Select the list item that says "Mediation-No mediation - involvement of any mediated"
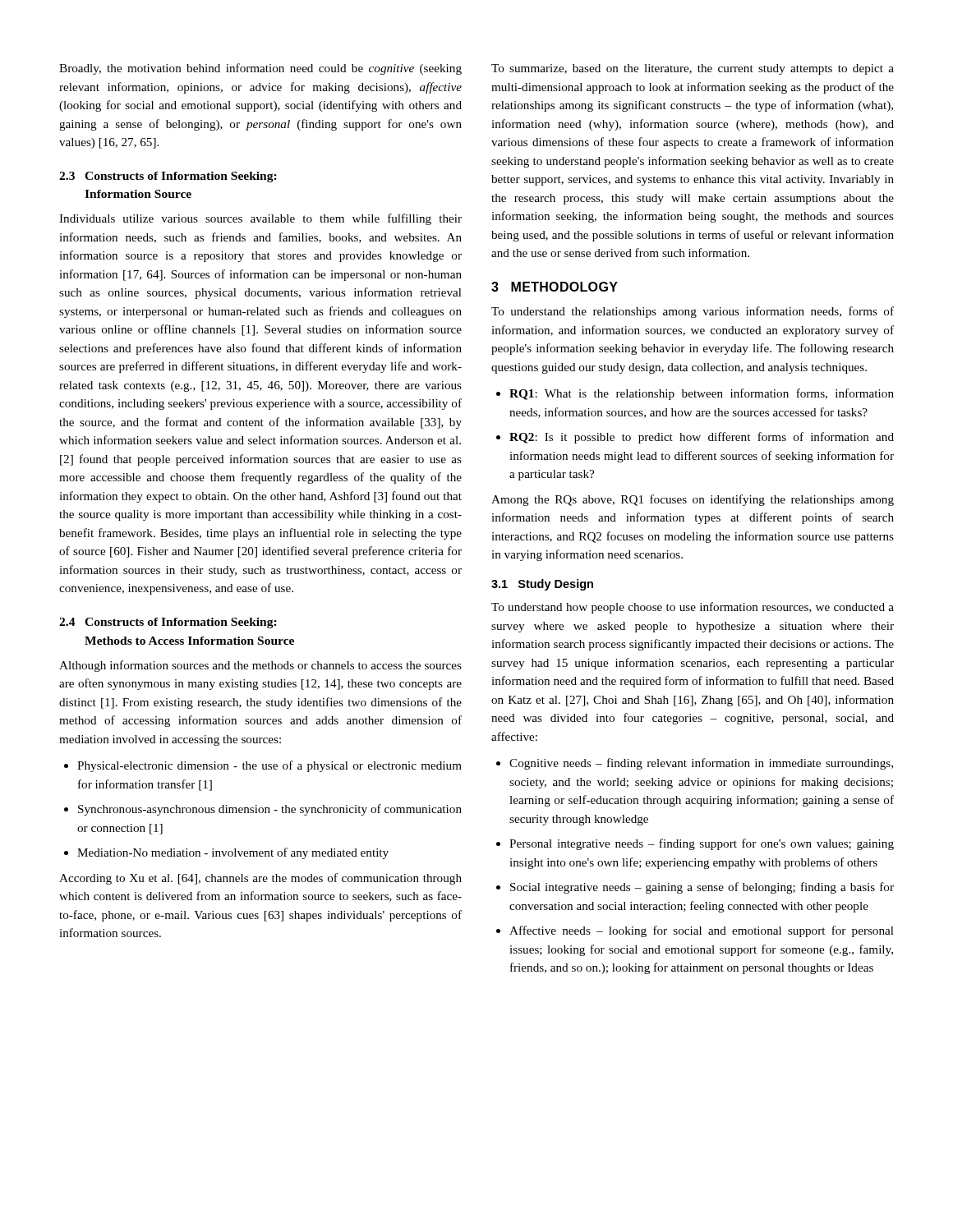Screen dimensions: 1232x953 [x=260, y=853]
